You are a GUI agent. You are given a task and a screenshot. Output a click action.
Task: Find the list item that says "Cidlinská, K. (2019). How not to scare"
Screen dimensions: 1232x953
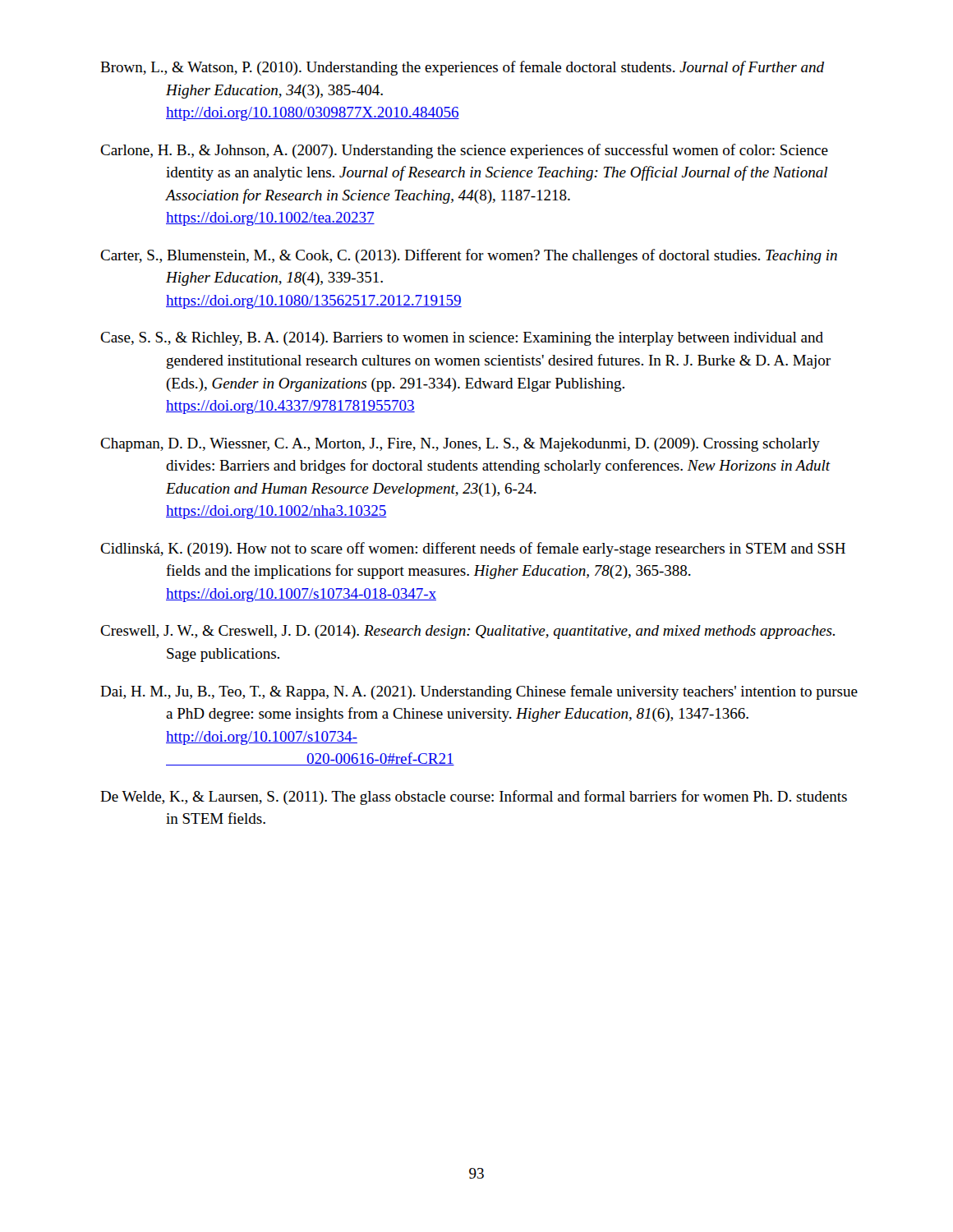473,571
